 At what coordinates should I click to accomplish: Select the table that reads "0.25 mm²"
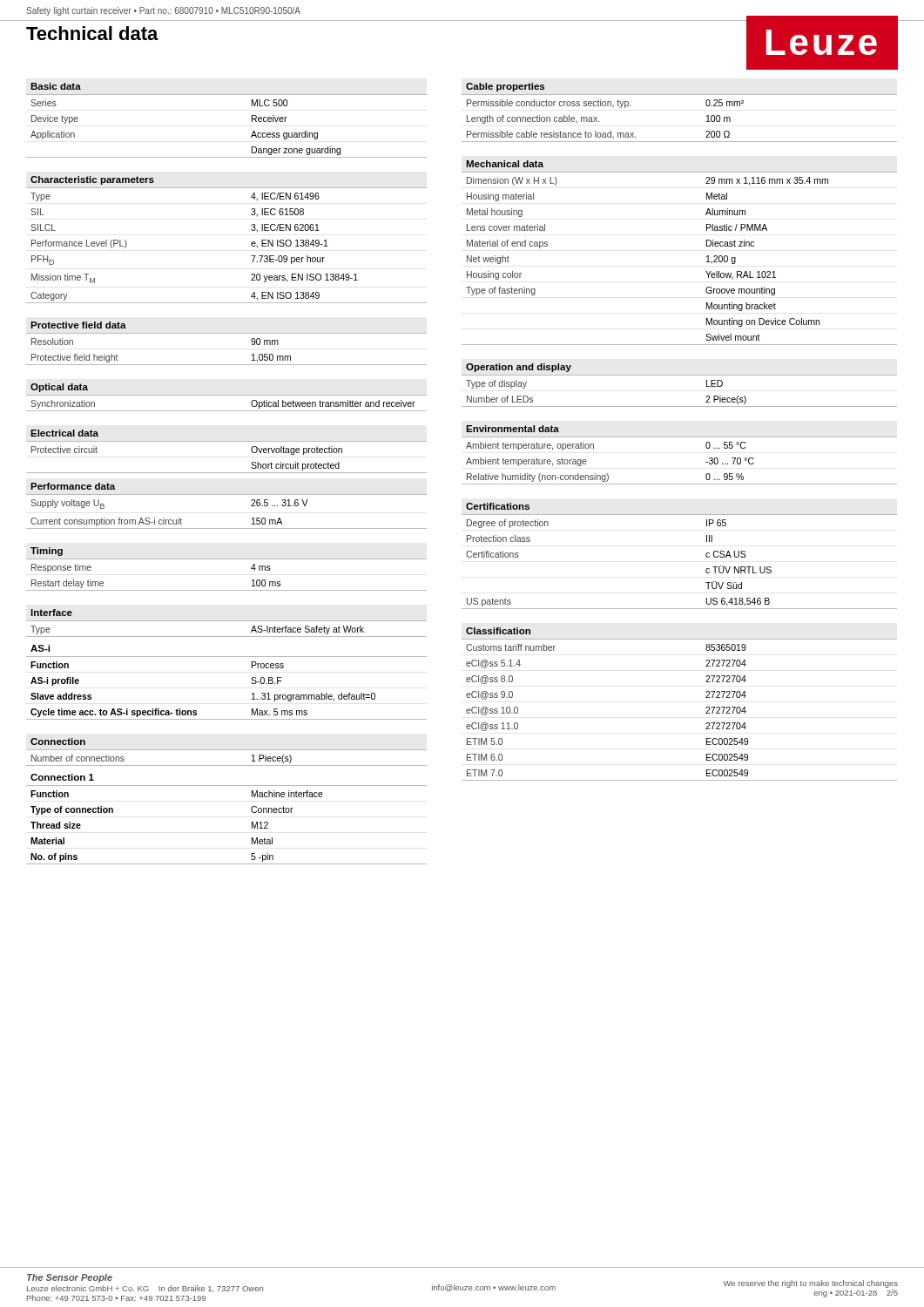[x=679, y=119]
